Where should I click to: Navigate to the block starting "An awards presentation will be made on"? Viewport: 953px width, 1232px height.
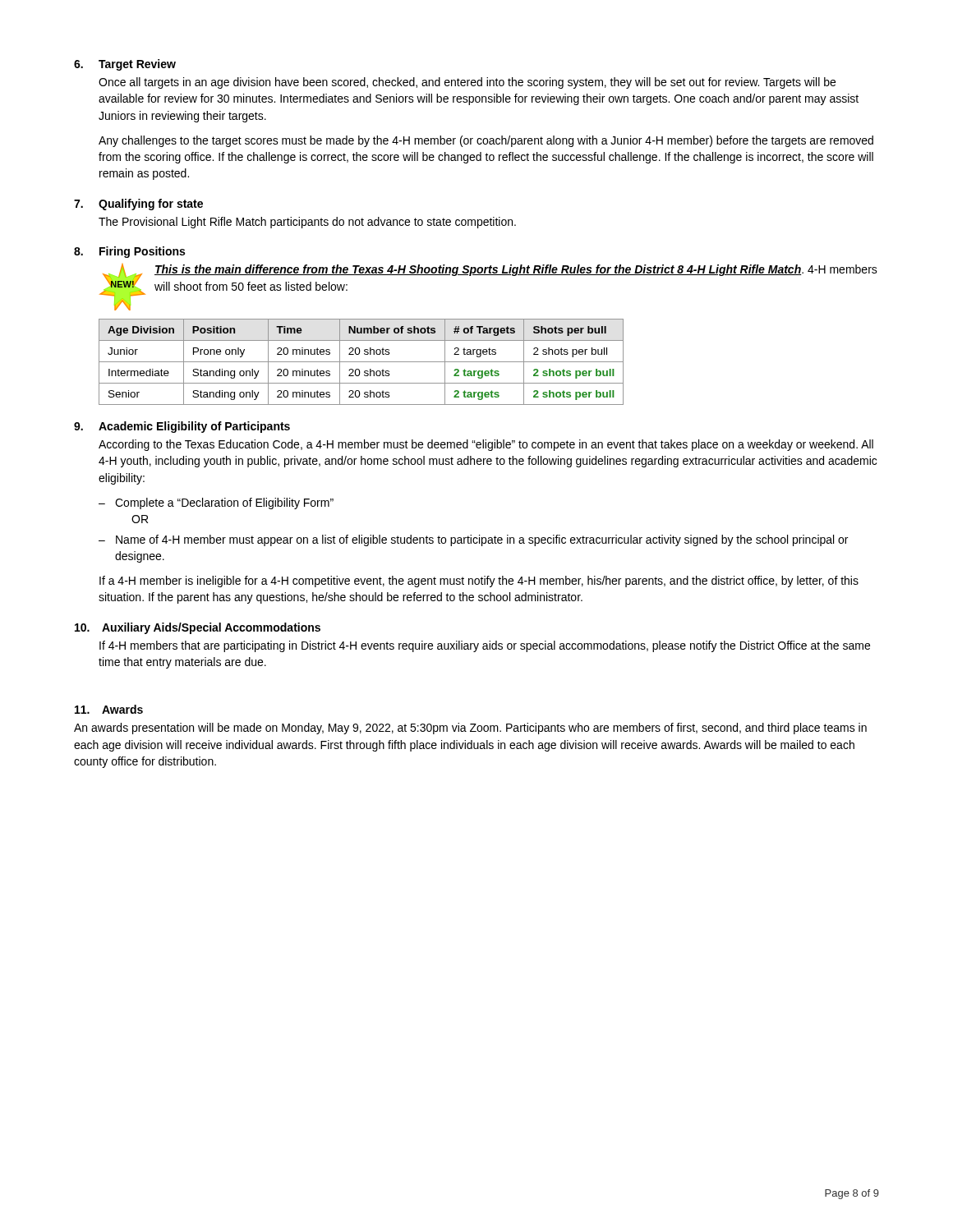click(476, 745)
